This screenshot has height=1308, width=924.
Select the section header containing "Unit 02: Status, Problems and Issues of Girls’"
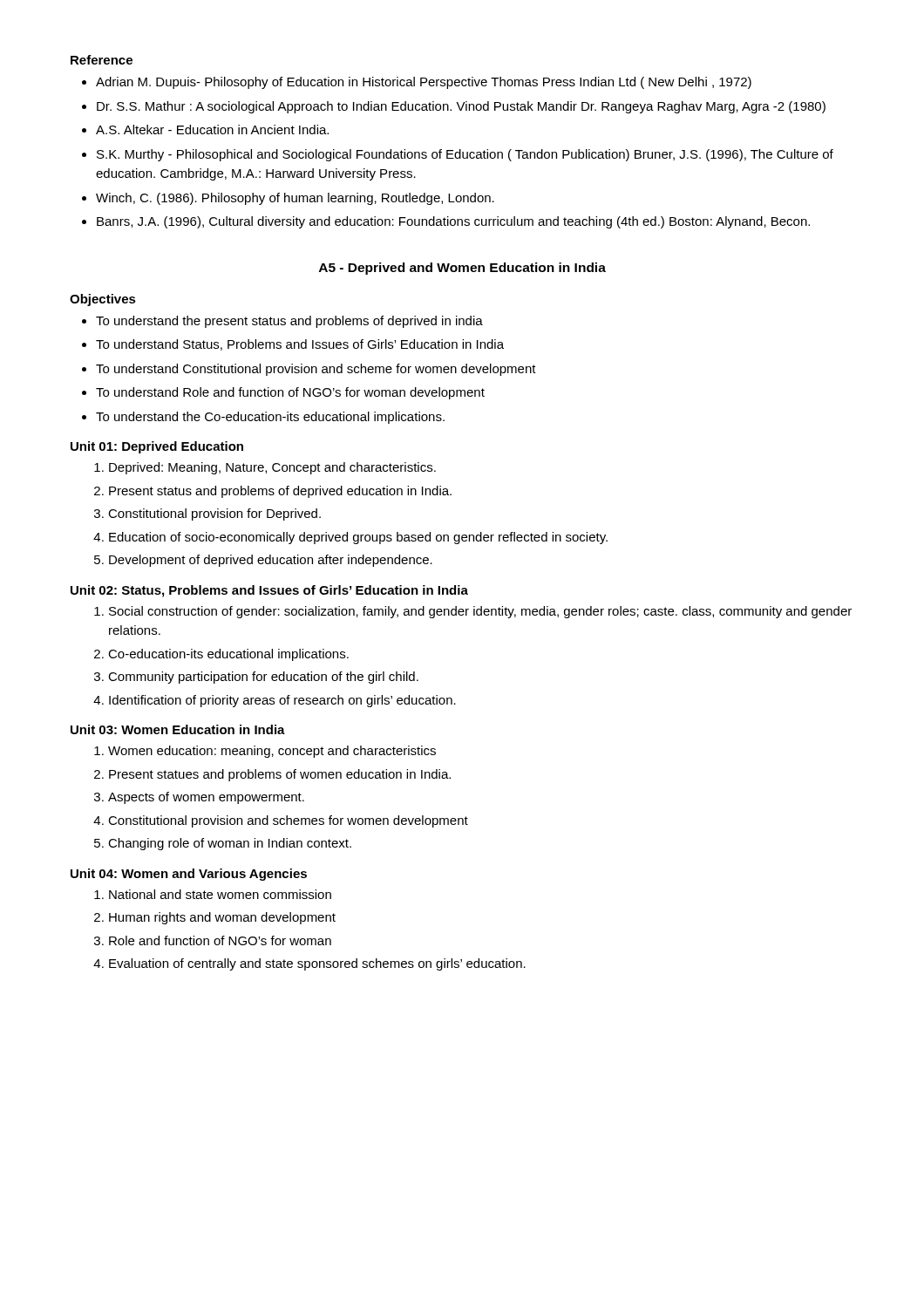(x=269, y=589)
